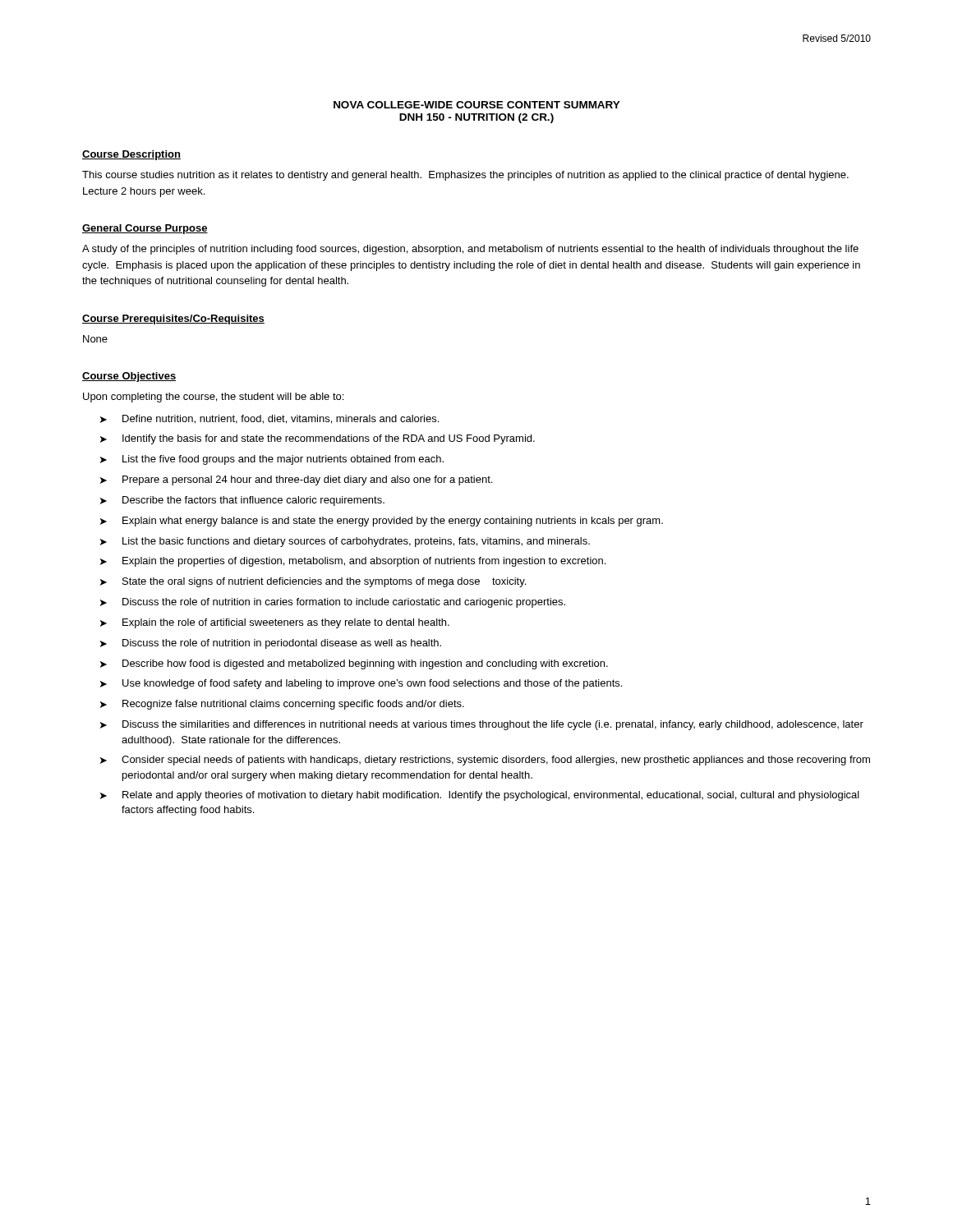The image size is (953, 1232).
Task: Select the block starting "➤ Explain the role of artificial sweeteners as"
Action: (x=275, y=623)
